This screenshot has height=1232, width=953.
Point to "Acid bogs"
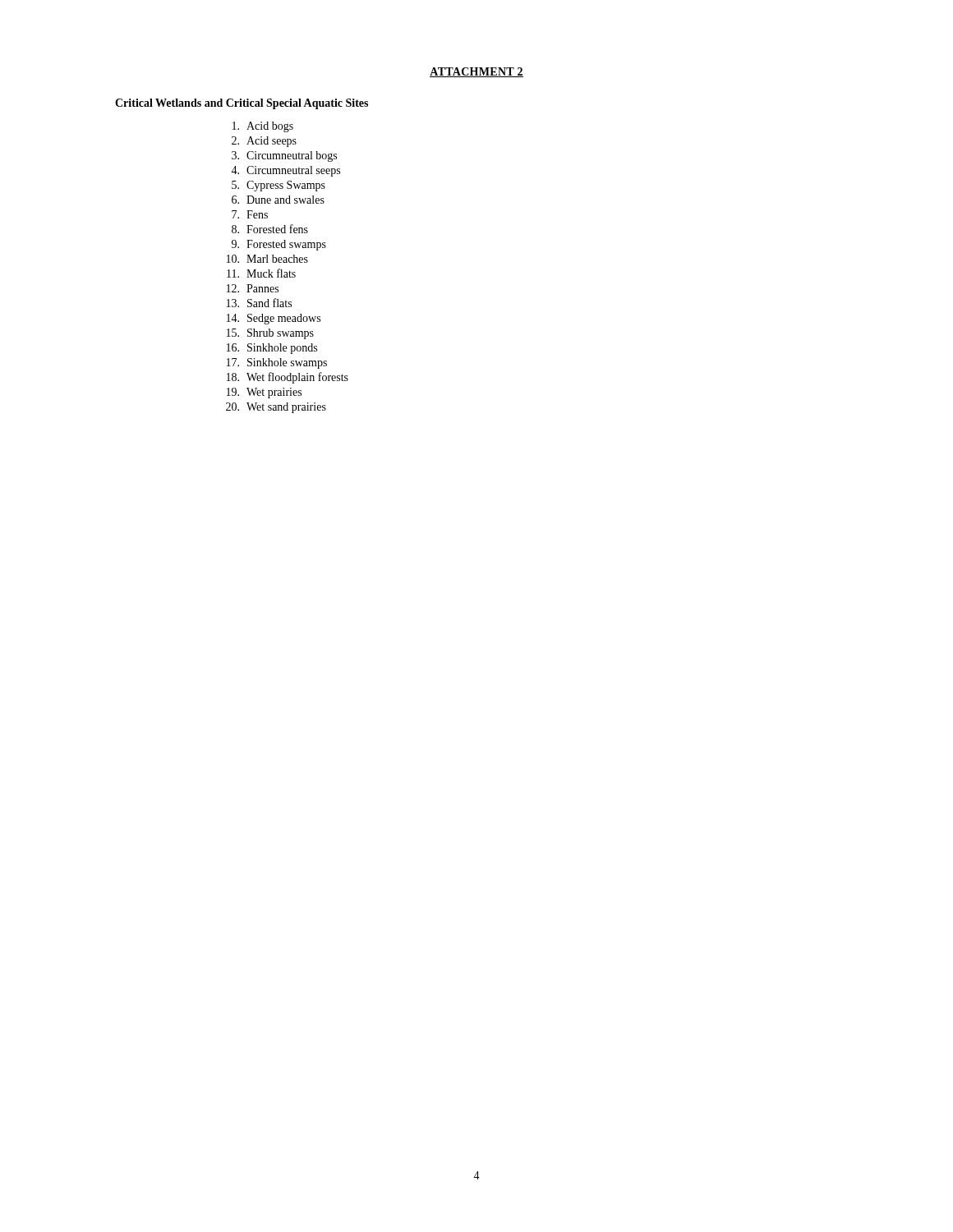click(x=253, y=126)
